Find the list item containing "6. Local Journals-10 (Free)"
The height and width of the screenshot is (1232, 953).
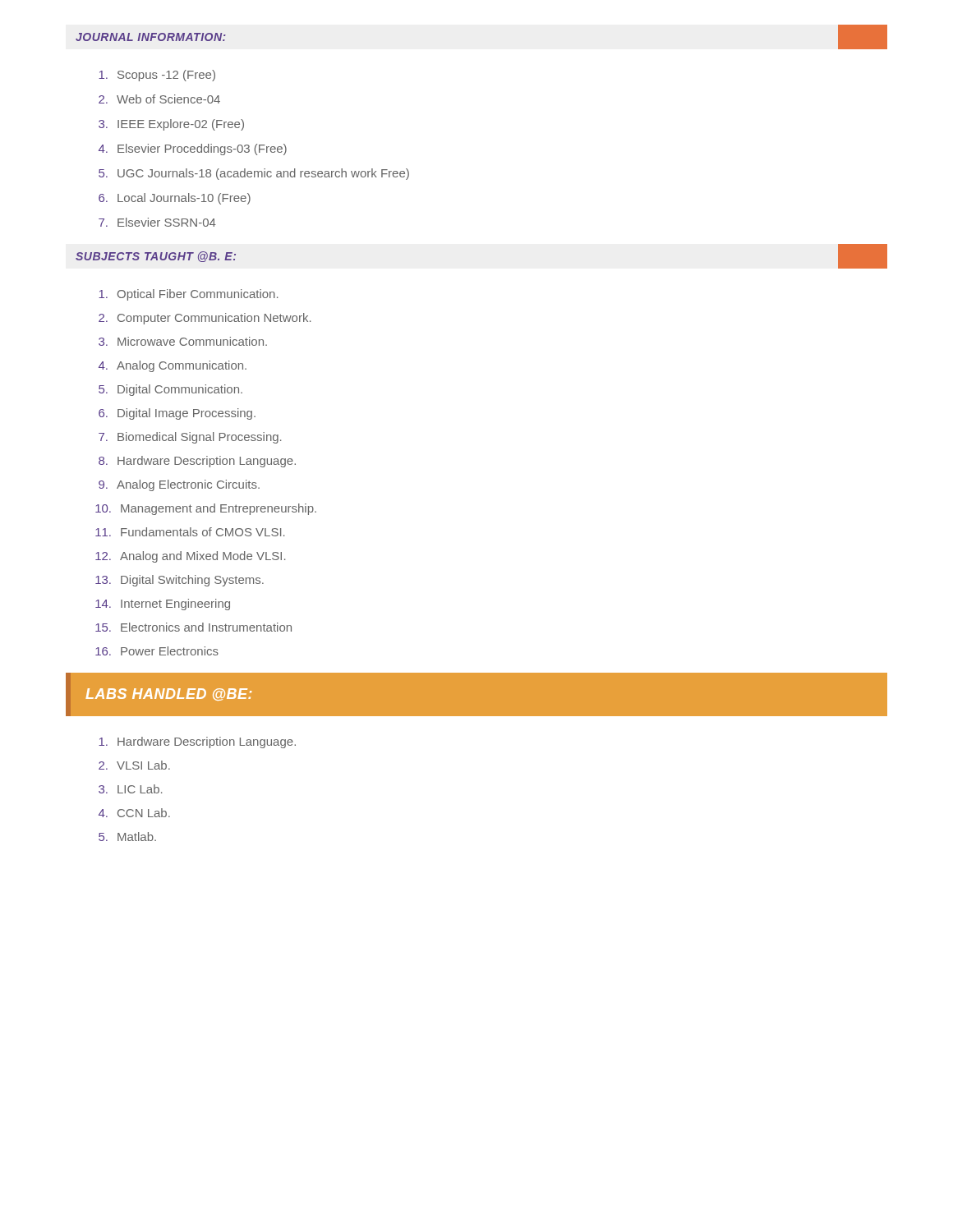coord(167,198)
